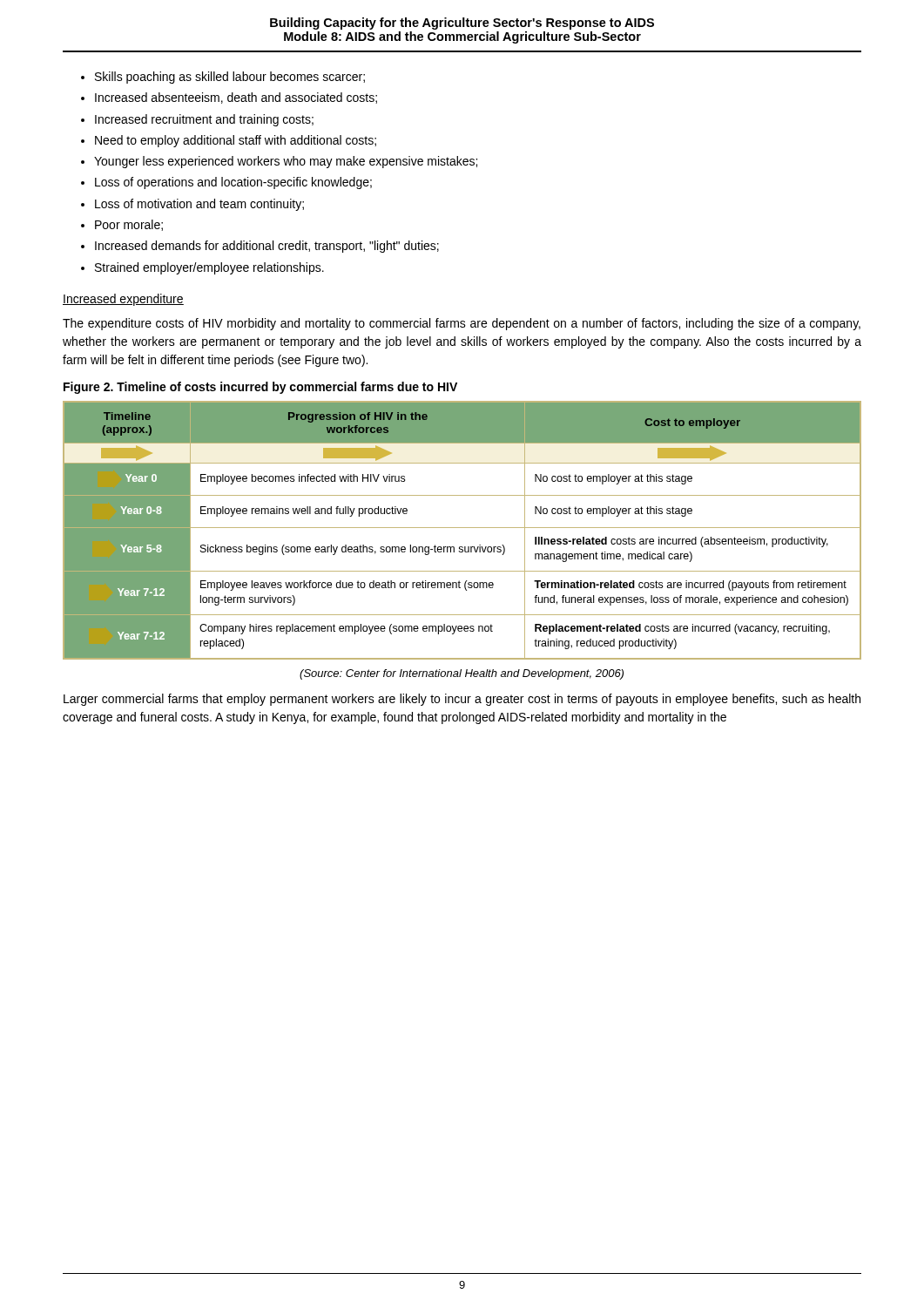Click where it says "(Source: Center for International Health and Development, 2006)"
This screenshot has height=1307, width=924.
(x=462, y=673)
